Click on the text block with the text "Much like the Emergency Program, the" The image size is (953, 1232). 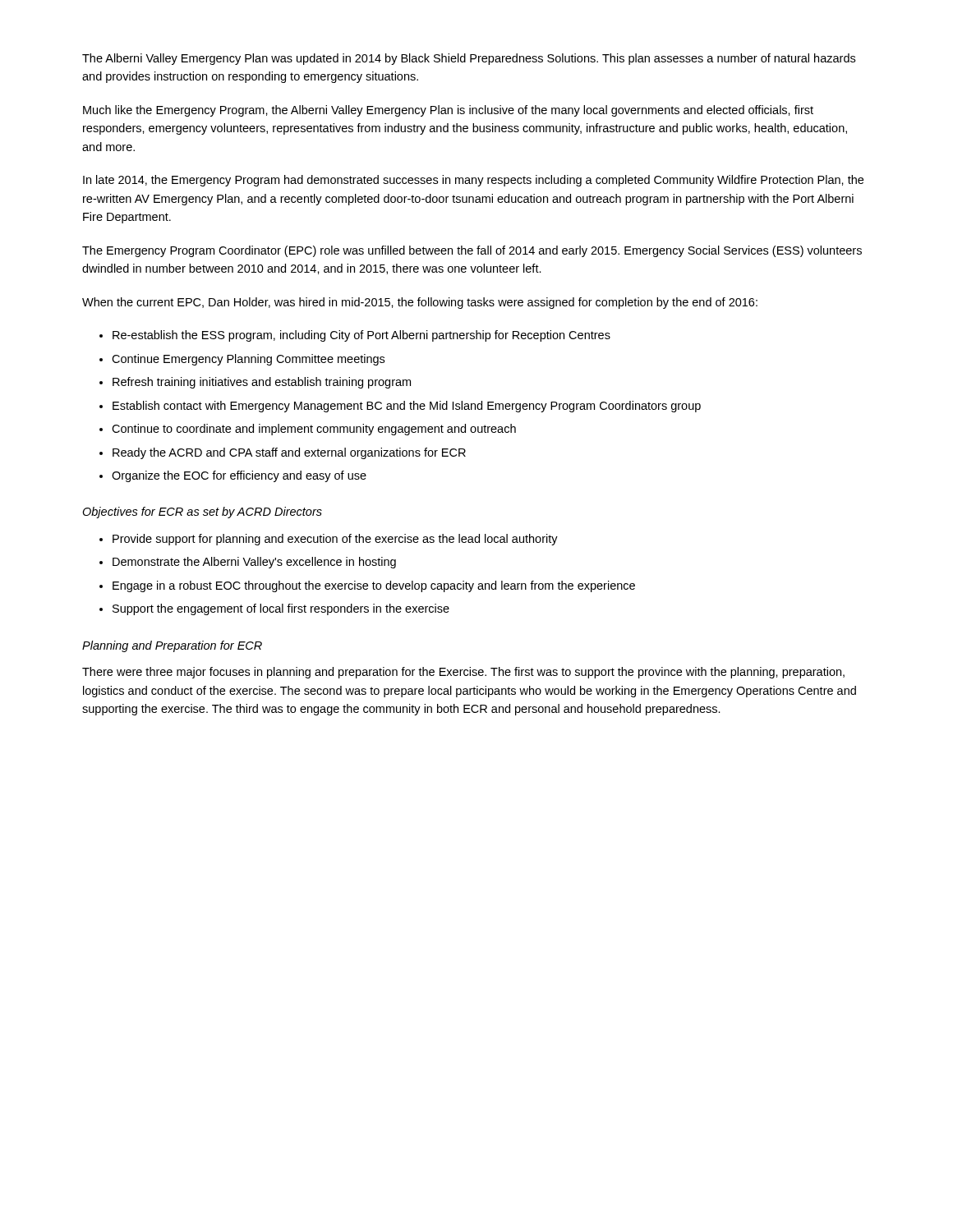coord(465,128)
